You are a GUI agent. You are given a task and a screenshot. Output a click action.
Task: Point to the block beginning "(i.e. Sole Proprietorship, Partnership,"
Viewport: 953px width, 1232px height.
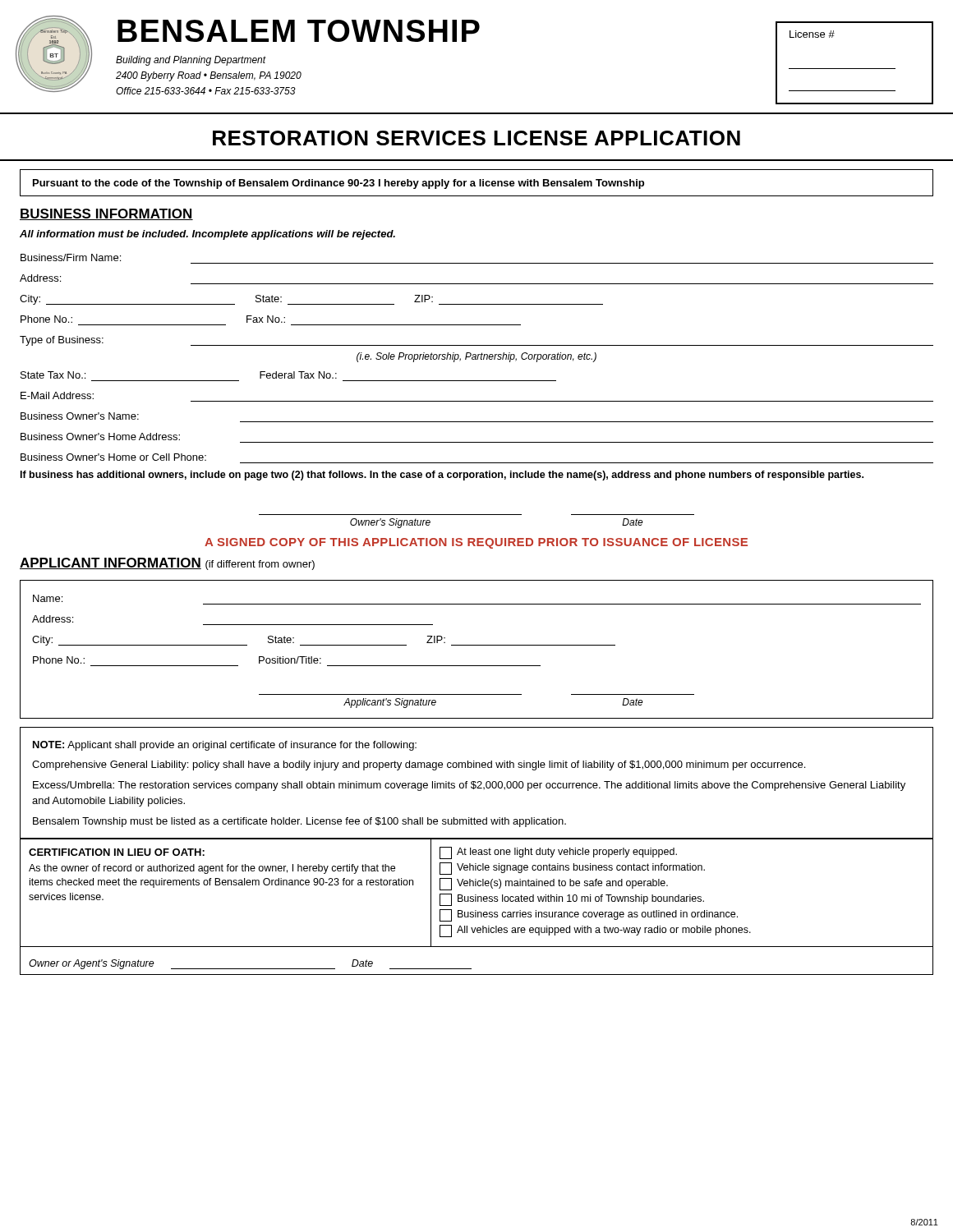476,356
